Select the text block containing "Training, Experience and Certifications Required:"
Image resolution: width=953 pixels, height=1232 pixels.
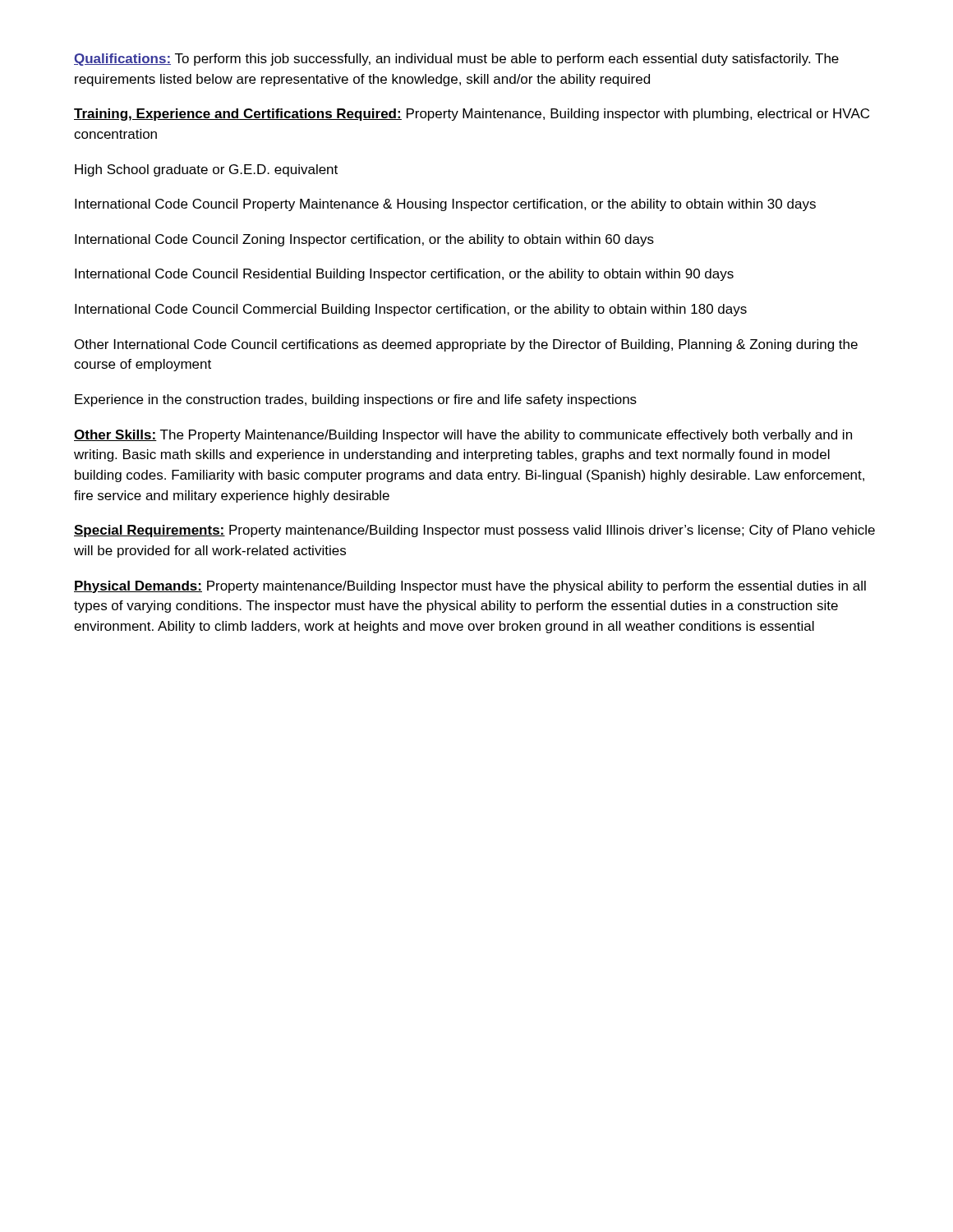pyautogui.click(x=472, y=124)
